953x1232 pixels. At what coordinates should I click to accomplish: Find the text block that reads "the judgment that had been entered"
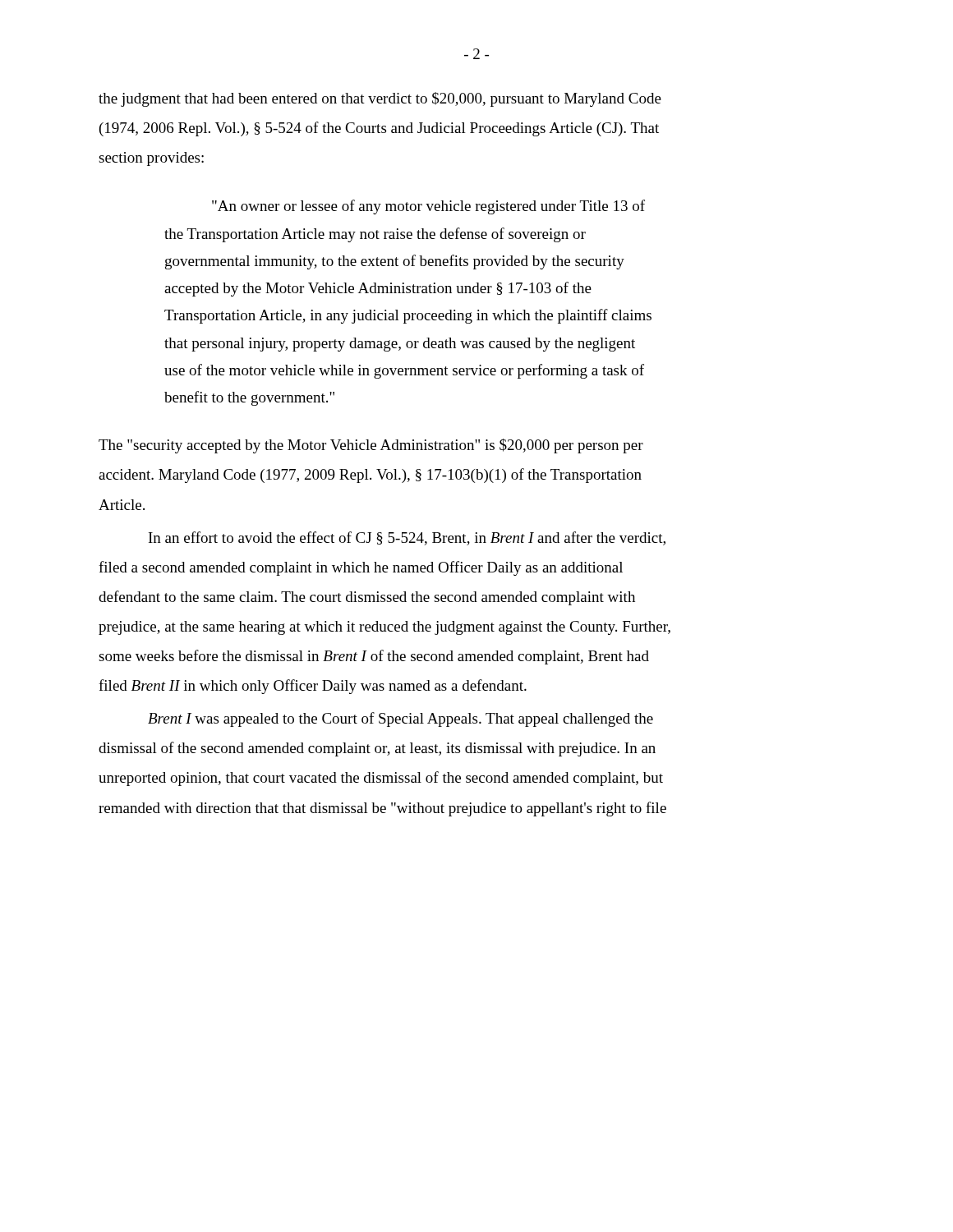click(x=476, y=128)
